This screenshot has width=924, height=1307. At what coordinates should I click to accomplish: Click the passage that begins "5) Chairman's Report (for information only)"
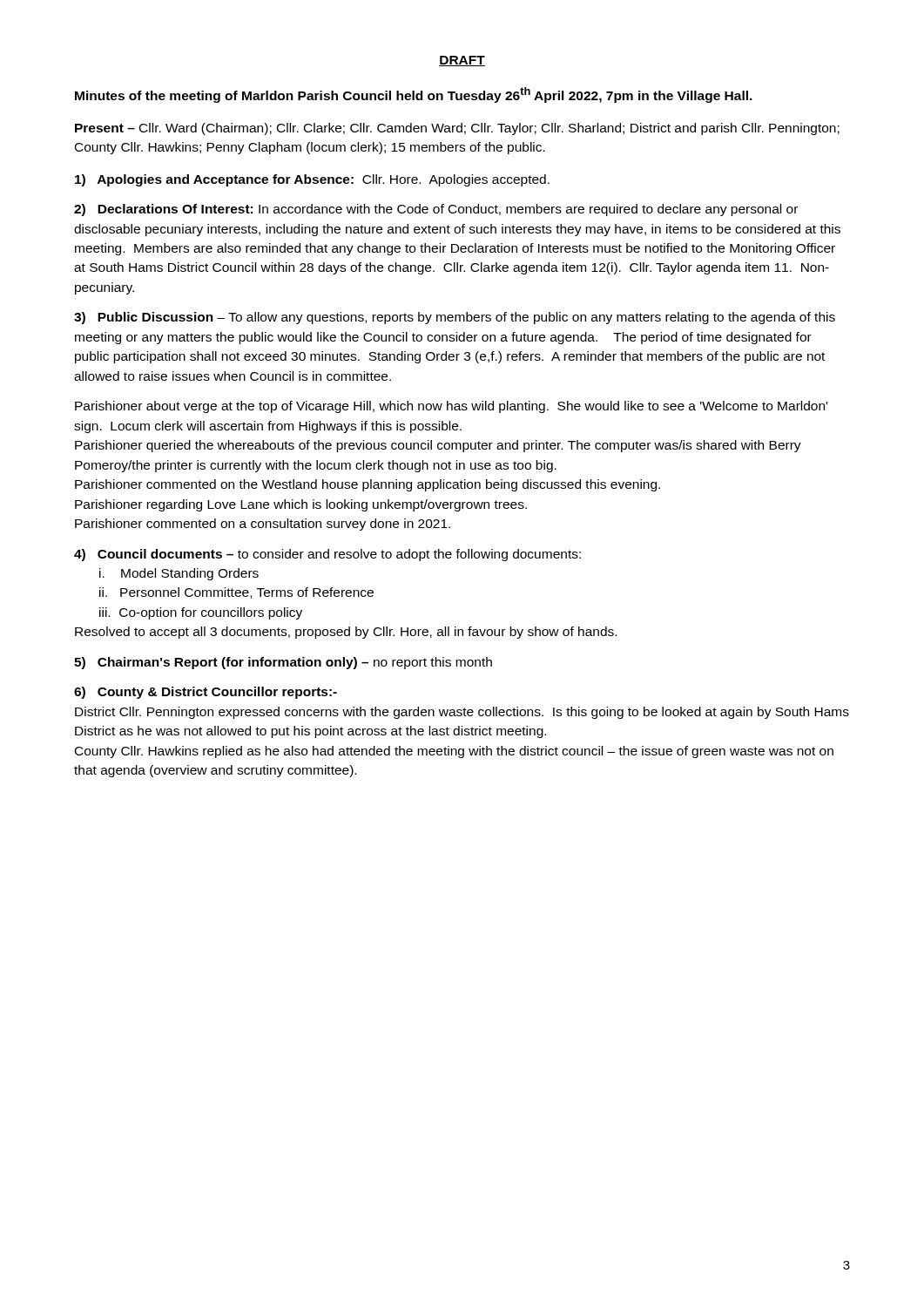tap(283, 662)
